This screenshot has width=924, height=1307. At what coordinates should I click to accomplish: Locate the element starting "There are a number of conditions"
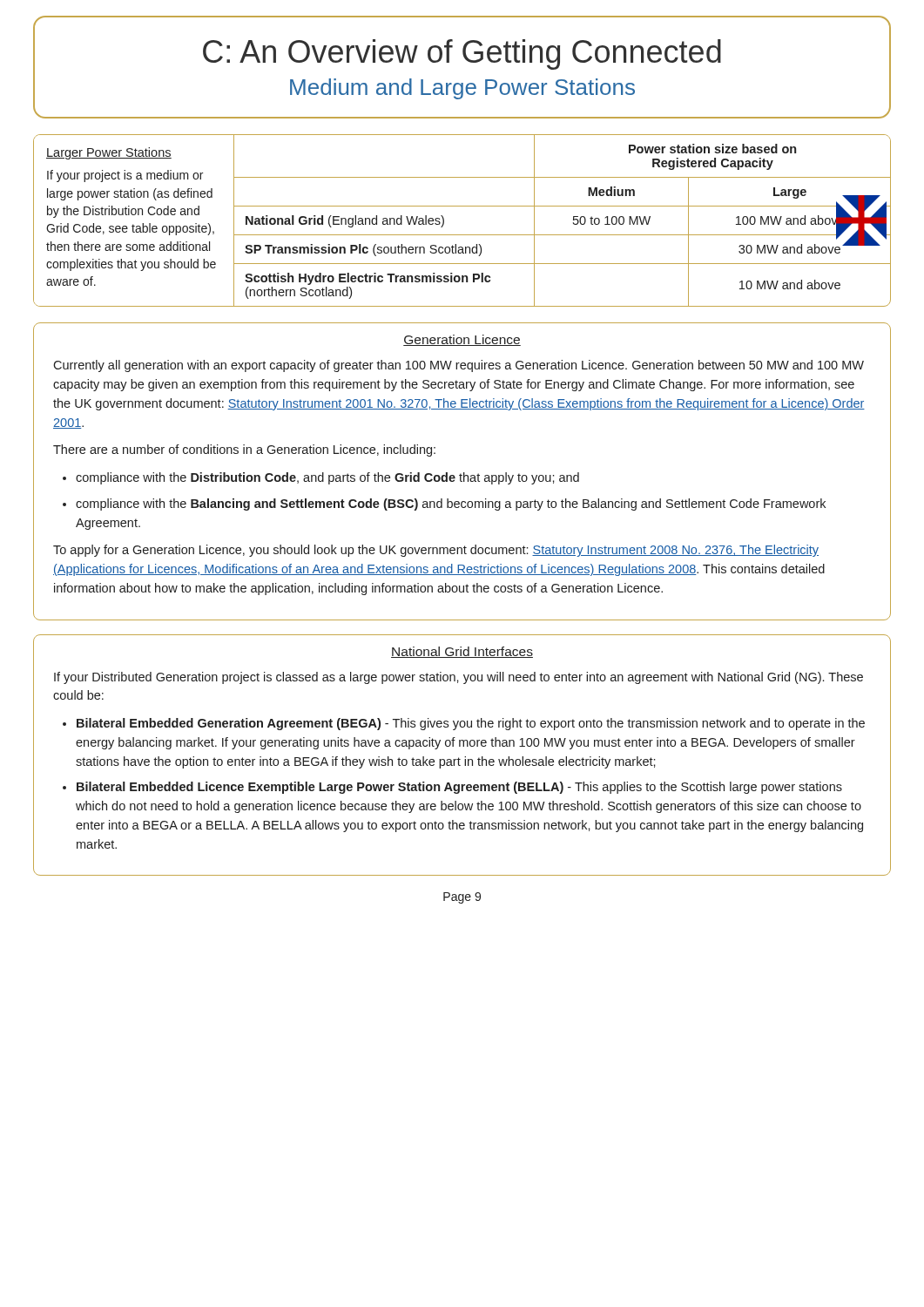[x=245, y=450]
